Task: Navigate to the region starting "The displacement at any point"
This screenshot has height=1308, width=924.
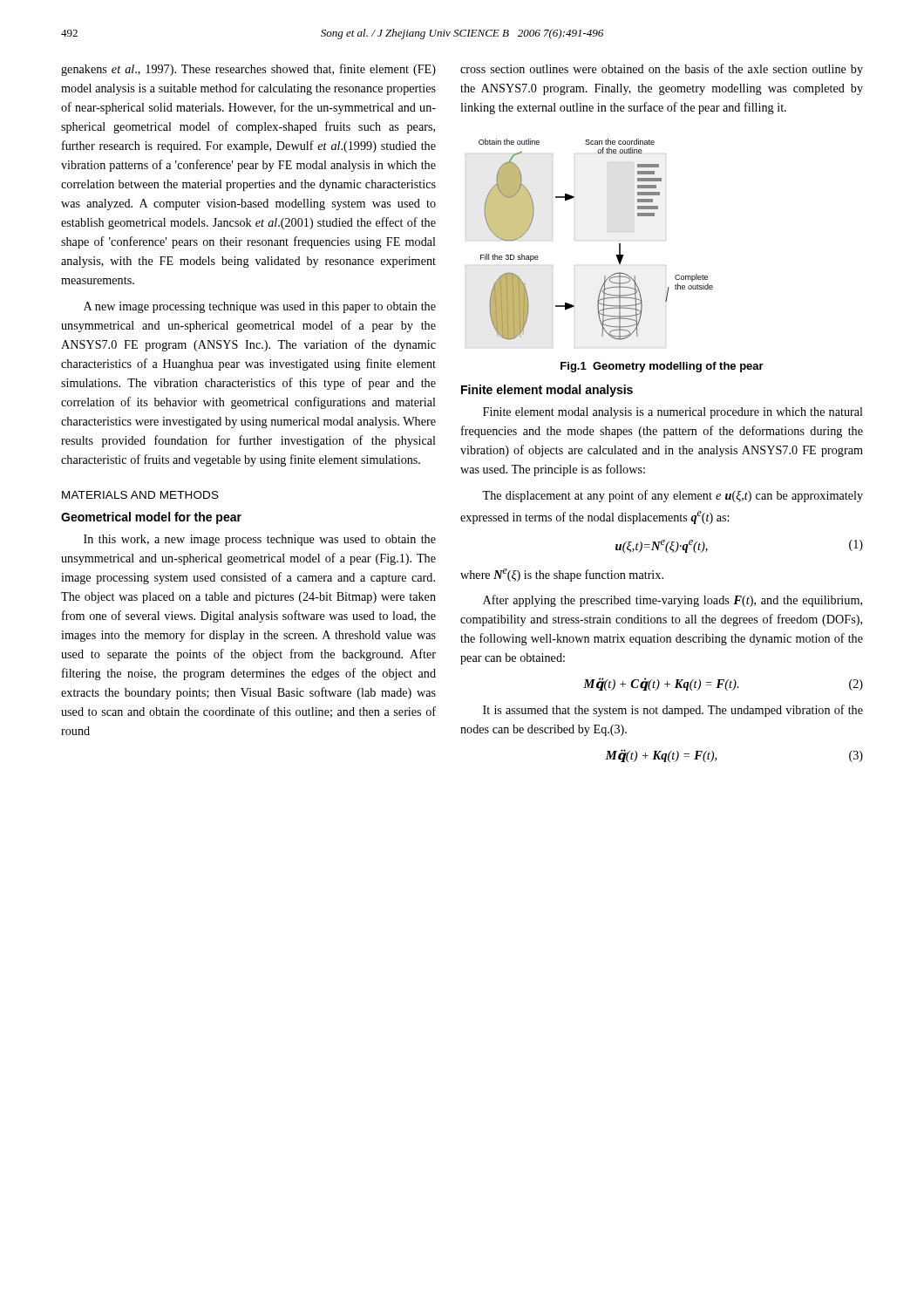Action: 662,506
